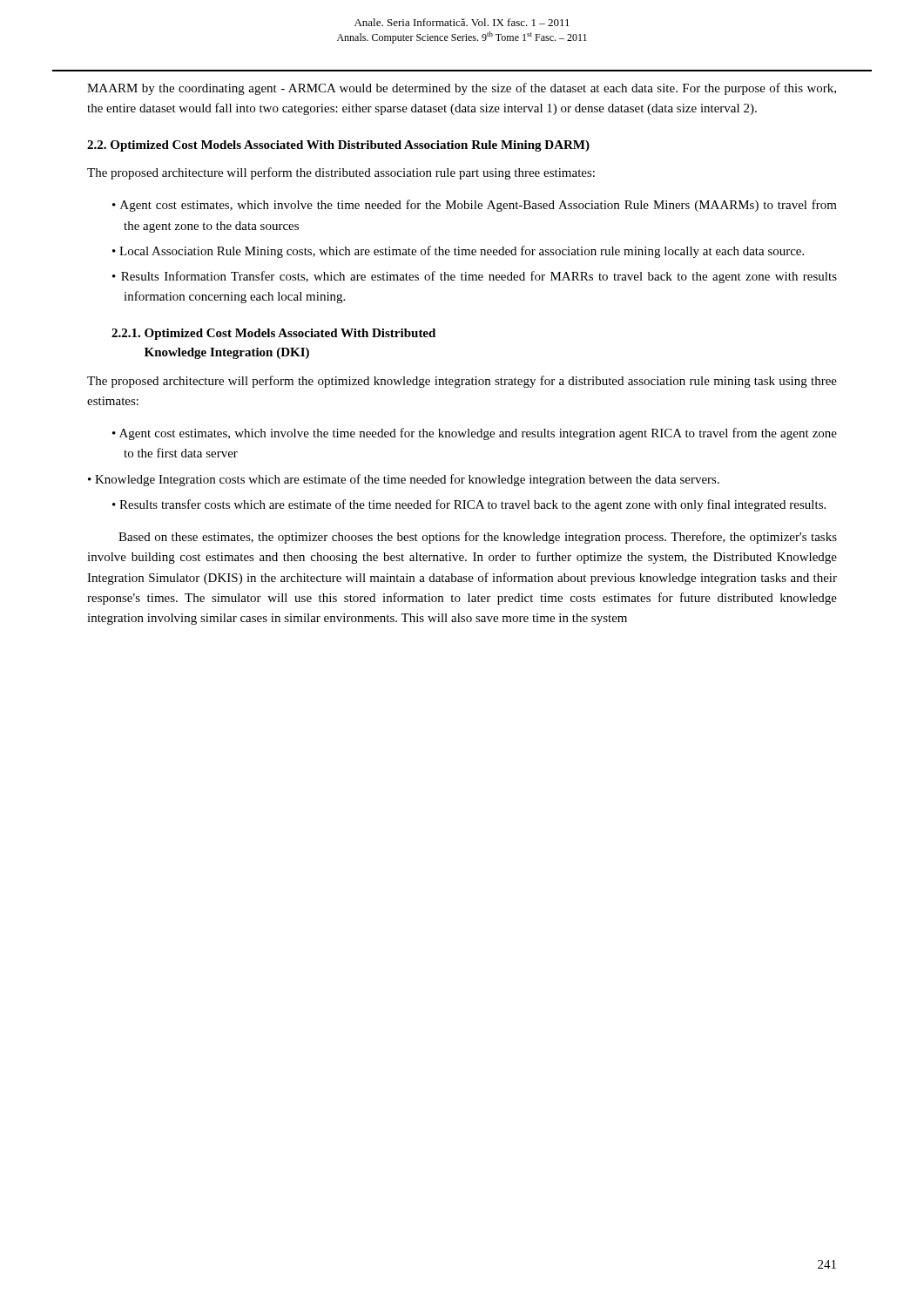The image size is (924, 1307).
Task: Point to the block beginning "The proposed architecture will perform the distributed"
Action: [x=341, y=173]
